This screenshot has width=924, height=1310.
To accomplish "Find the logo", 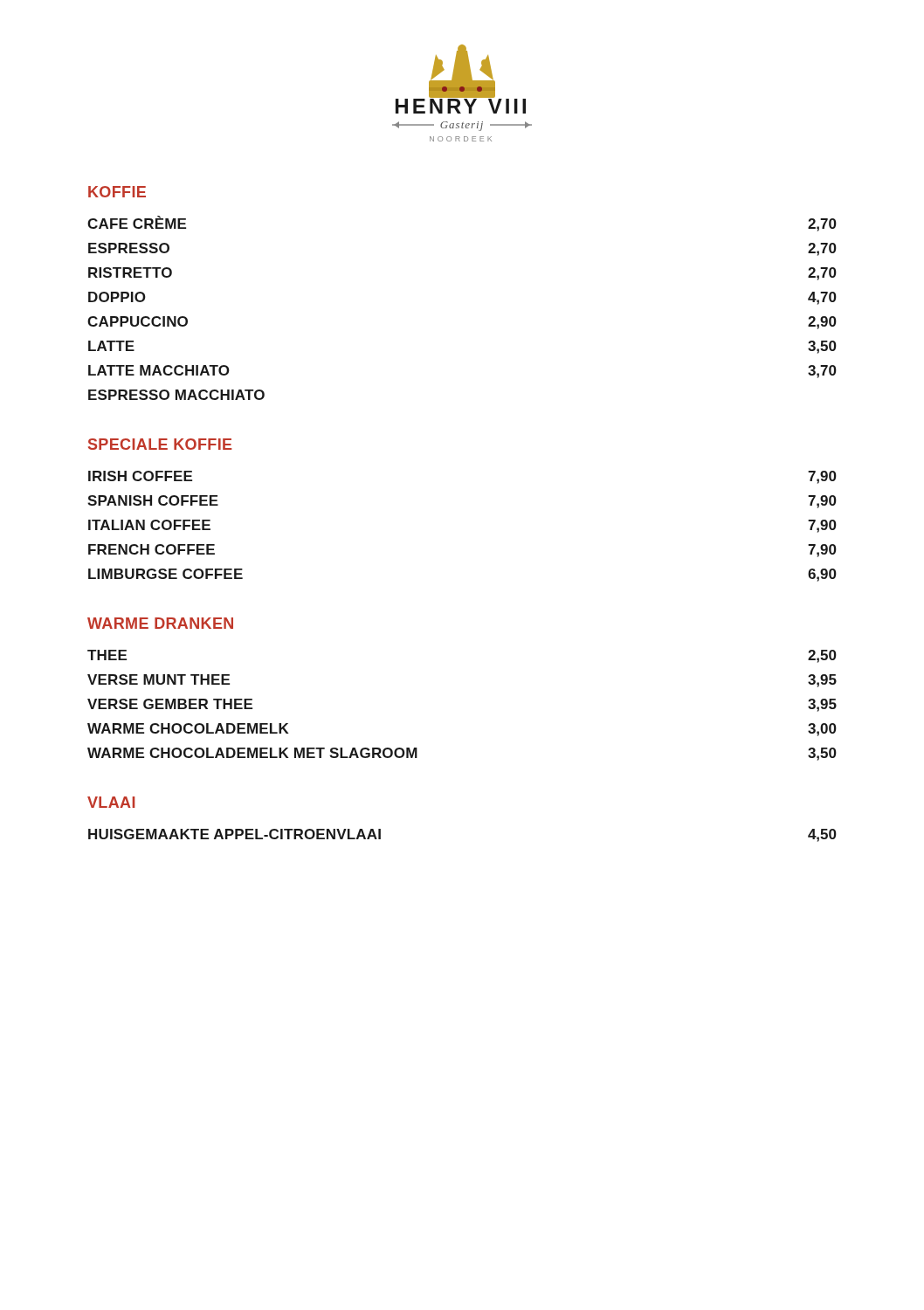I will pos(462,93).
